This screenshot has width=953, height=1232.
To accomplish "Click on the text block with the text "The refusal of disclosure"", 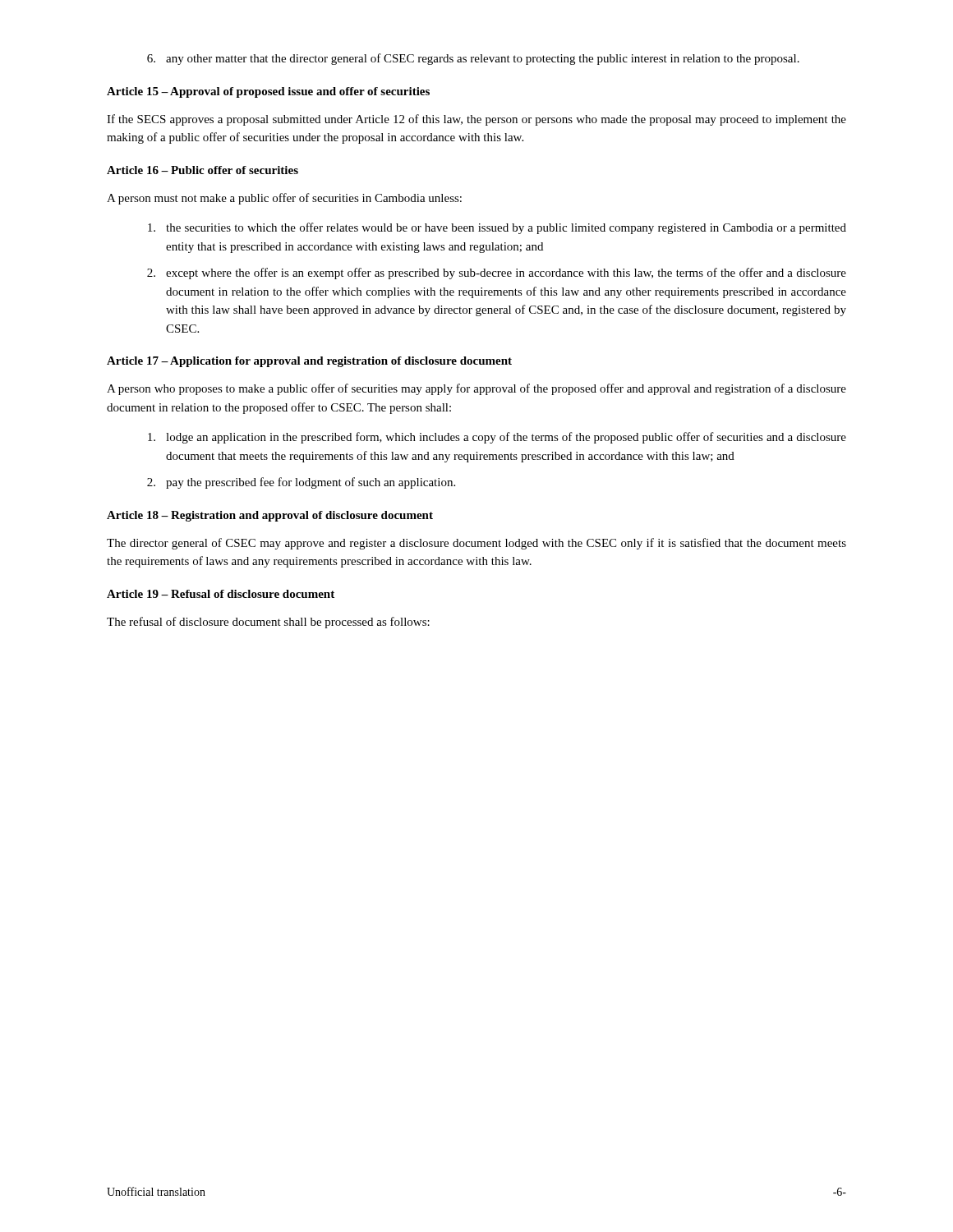I will [268, 623].
